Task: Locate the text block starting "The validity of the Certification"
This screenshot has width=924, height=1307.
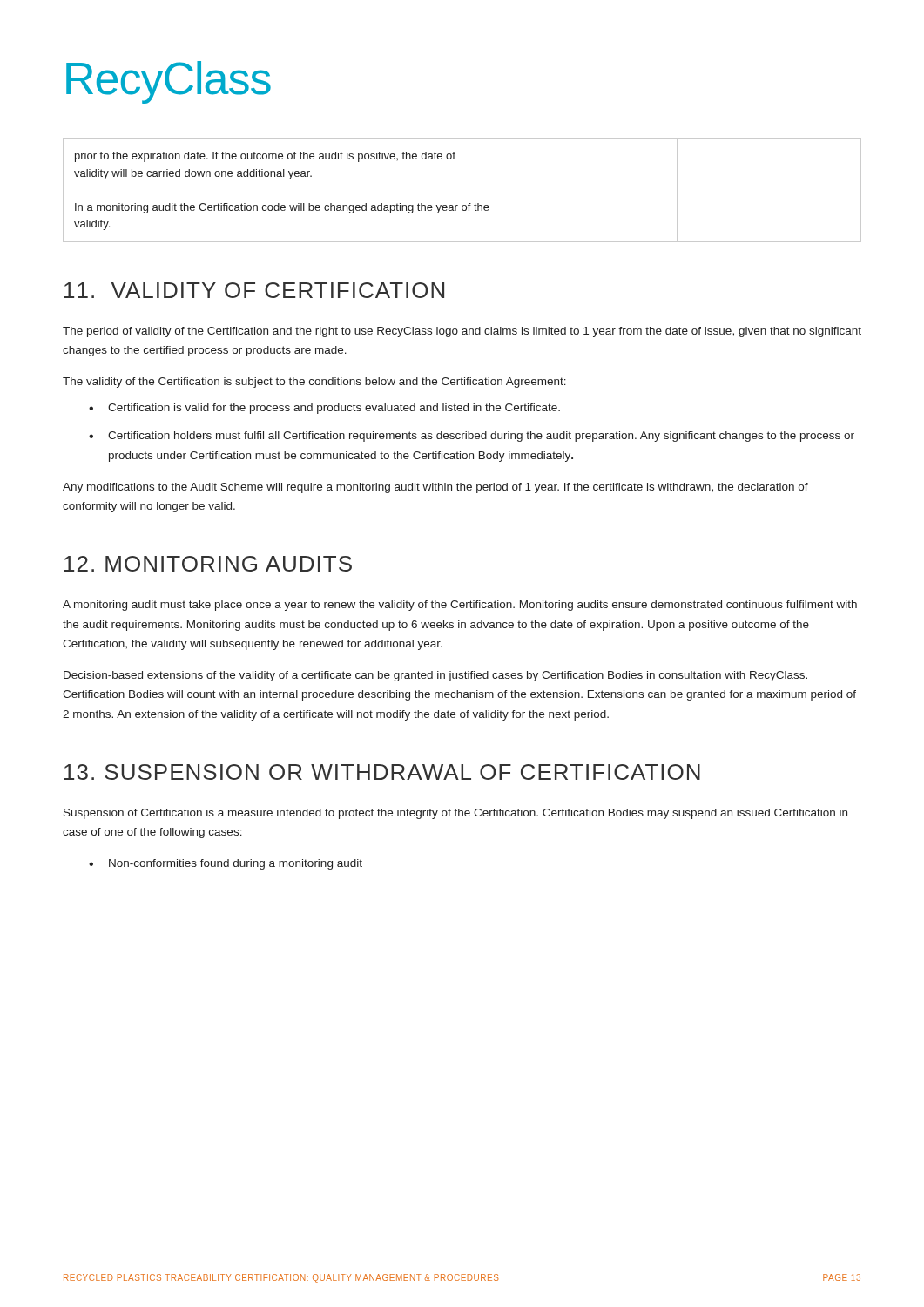Action: [x=462, y=382]
